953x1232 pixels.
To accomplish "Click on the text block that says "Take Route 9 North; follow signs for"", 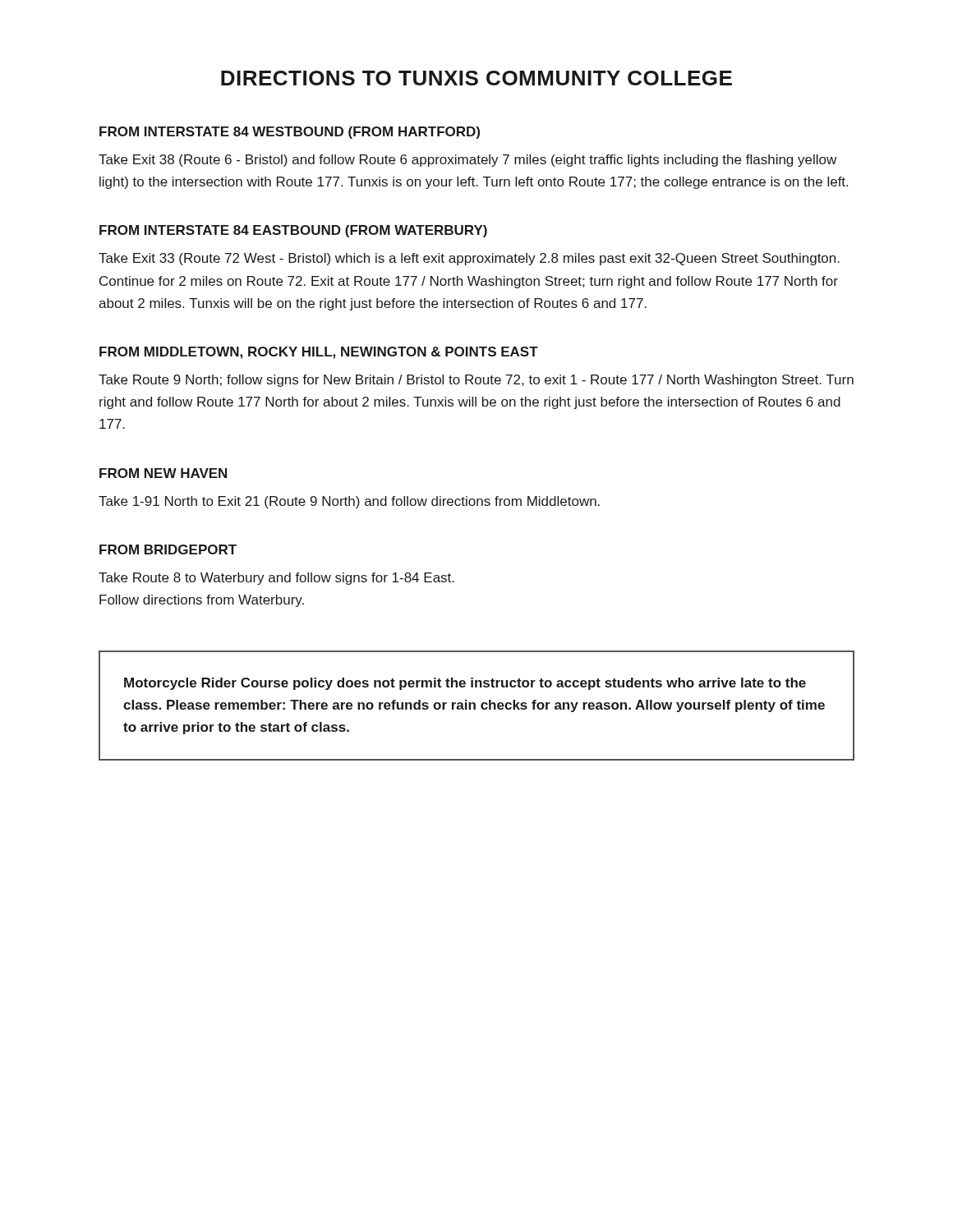I will point(476,402).
